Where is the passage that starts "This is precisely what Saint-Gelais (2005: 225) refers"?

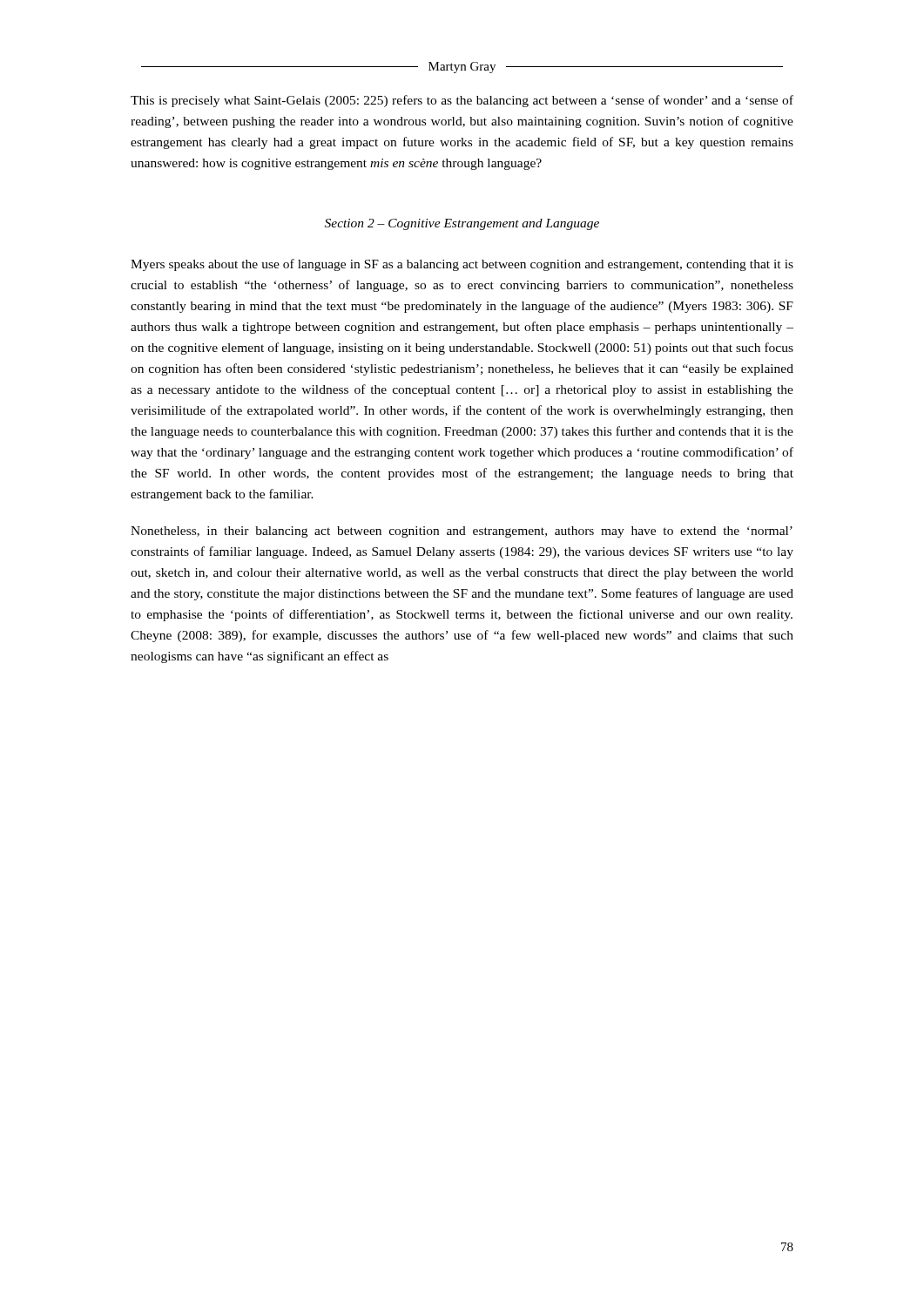[x=462, y=131]
